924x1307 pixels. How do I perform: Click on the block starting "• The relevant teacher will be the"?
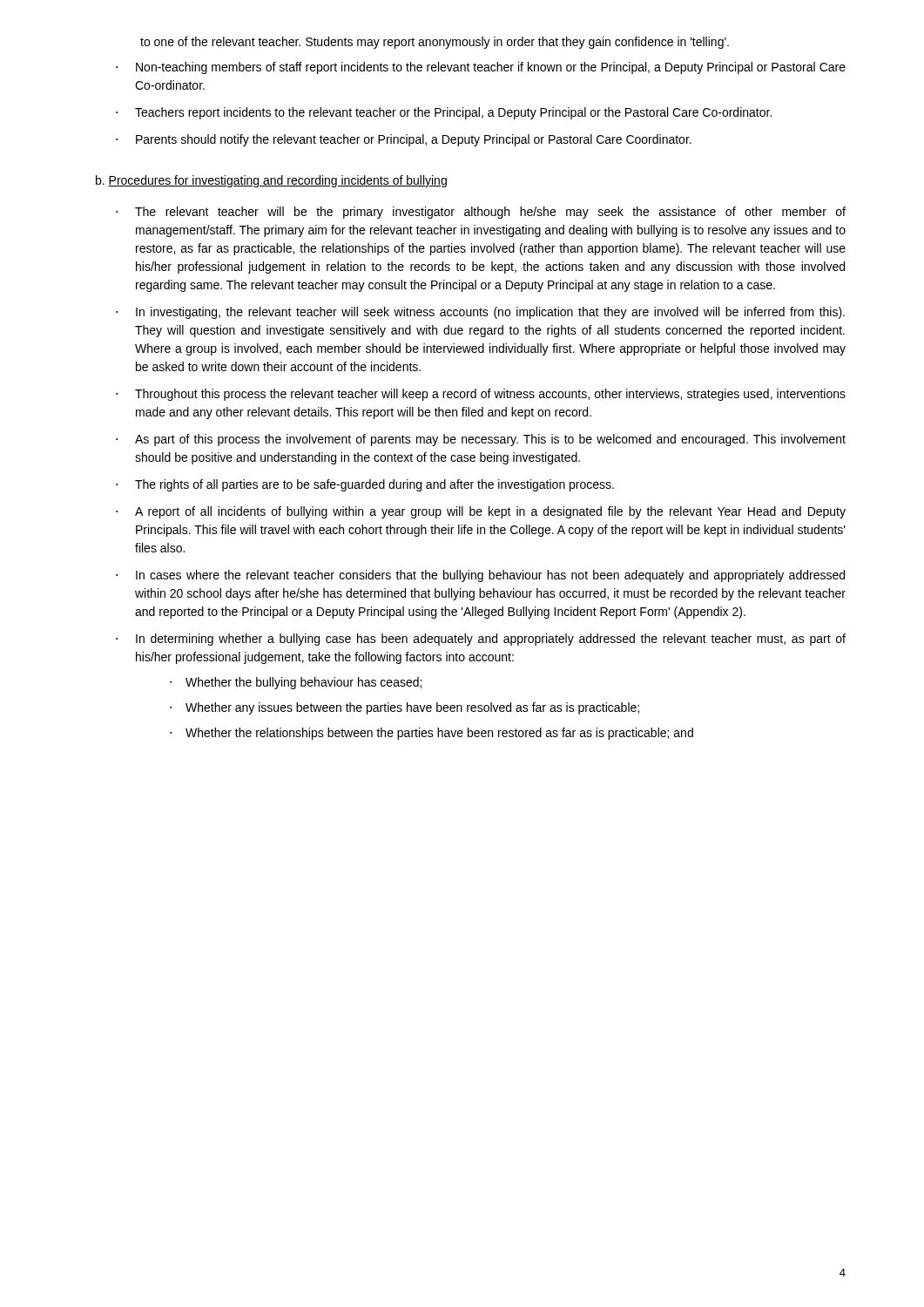coord(481,249)
